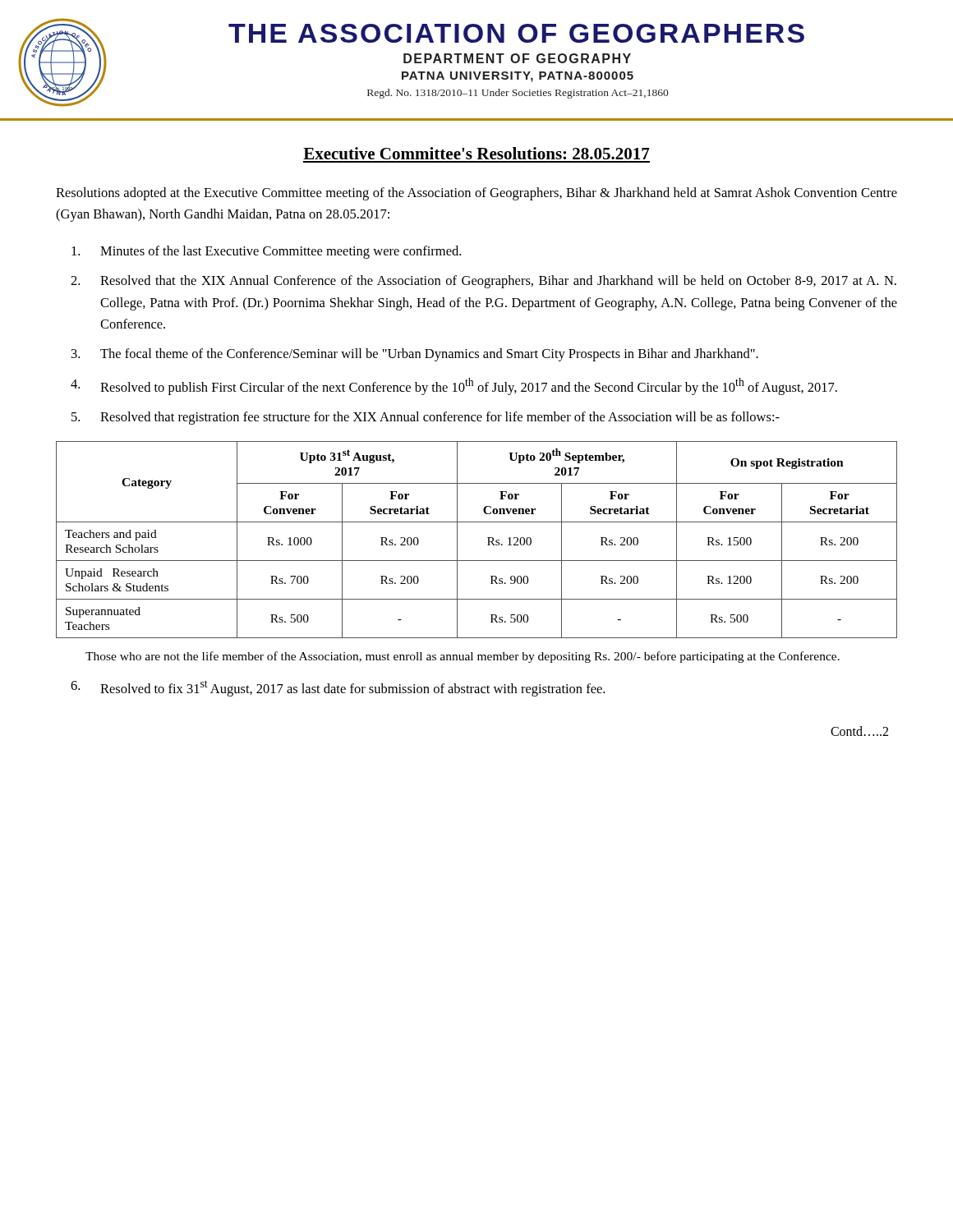Click on the text block that reads "Those who are not"
The height and width of the screenshot is (1232, 953).
[463, 656]
